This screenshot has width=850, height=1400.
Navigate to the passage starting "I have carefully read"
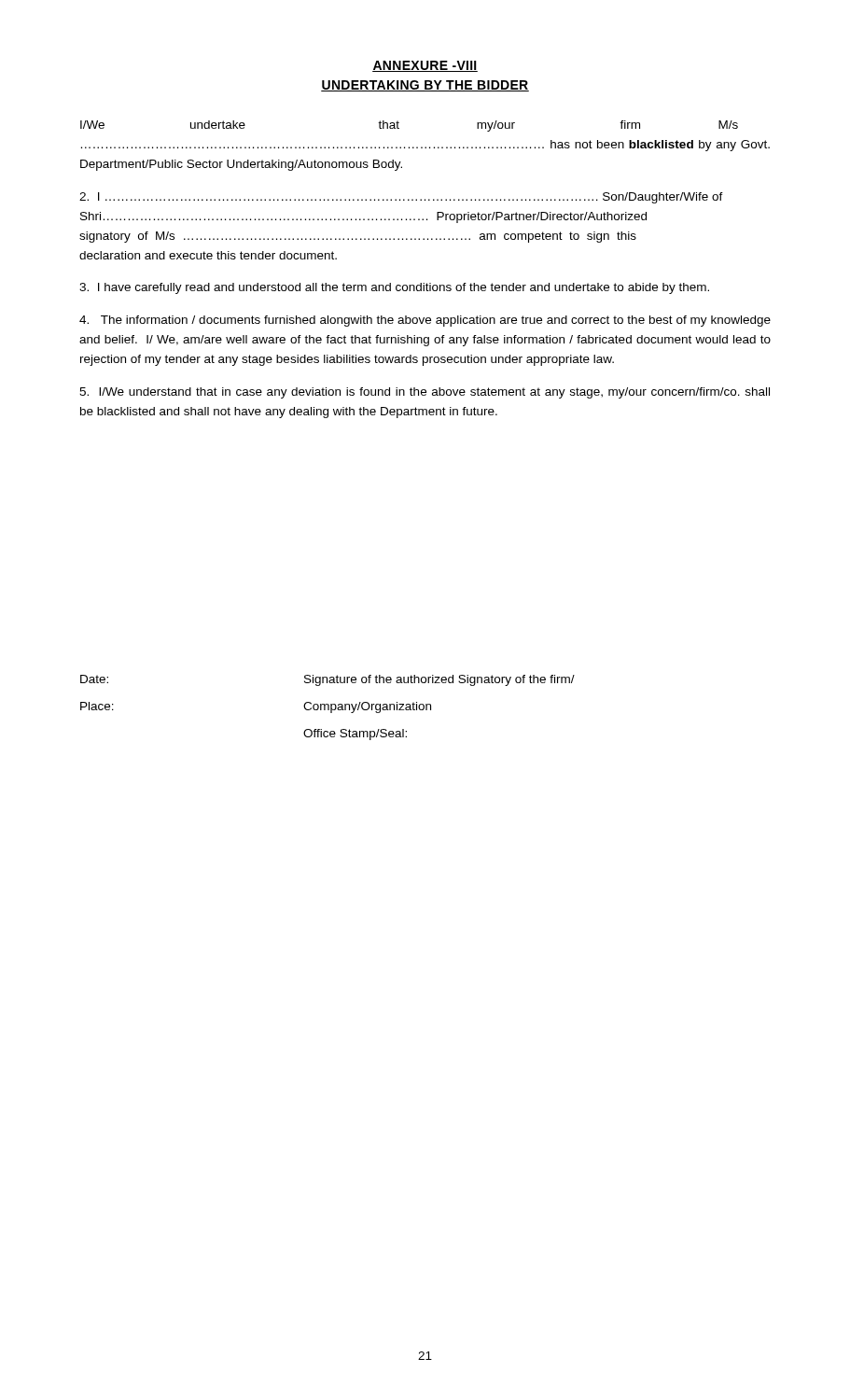click(395, 287)
